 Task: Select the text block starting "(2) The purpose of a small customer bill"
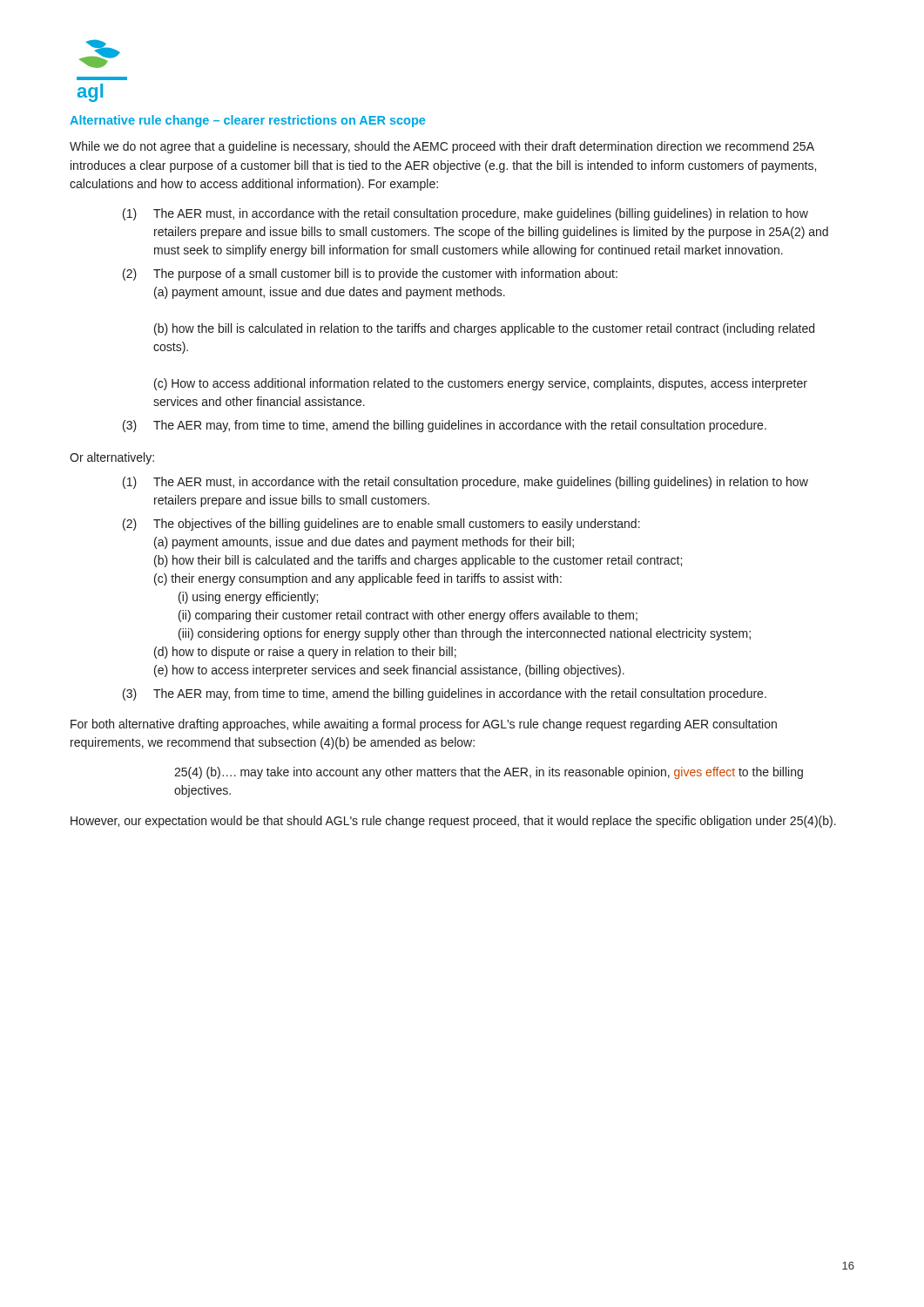[488, 338]
